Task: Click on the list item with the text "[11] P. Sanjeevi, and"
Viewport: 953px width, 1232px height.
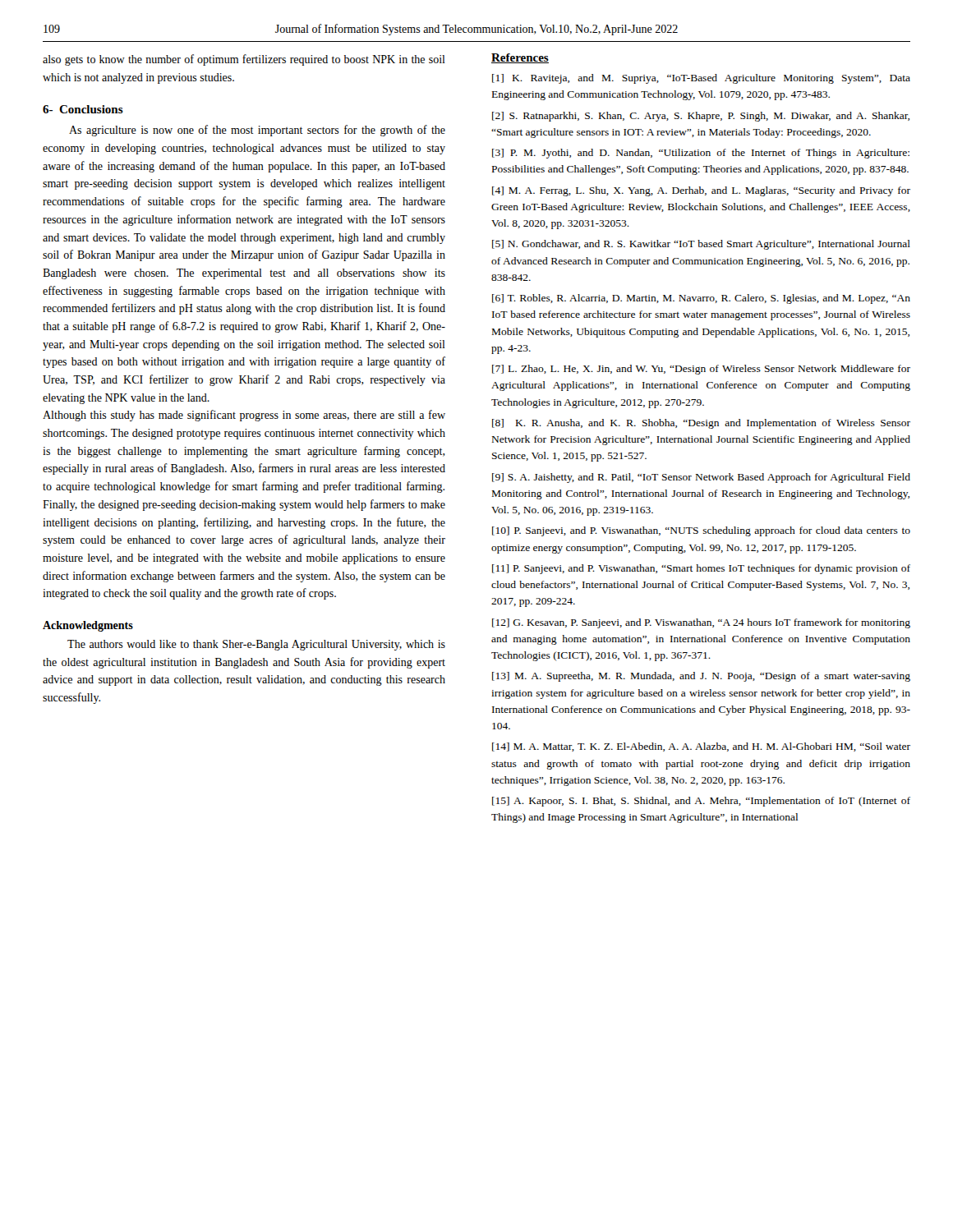Action: [701, 584]
